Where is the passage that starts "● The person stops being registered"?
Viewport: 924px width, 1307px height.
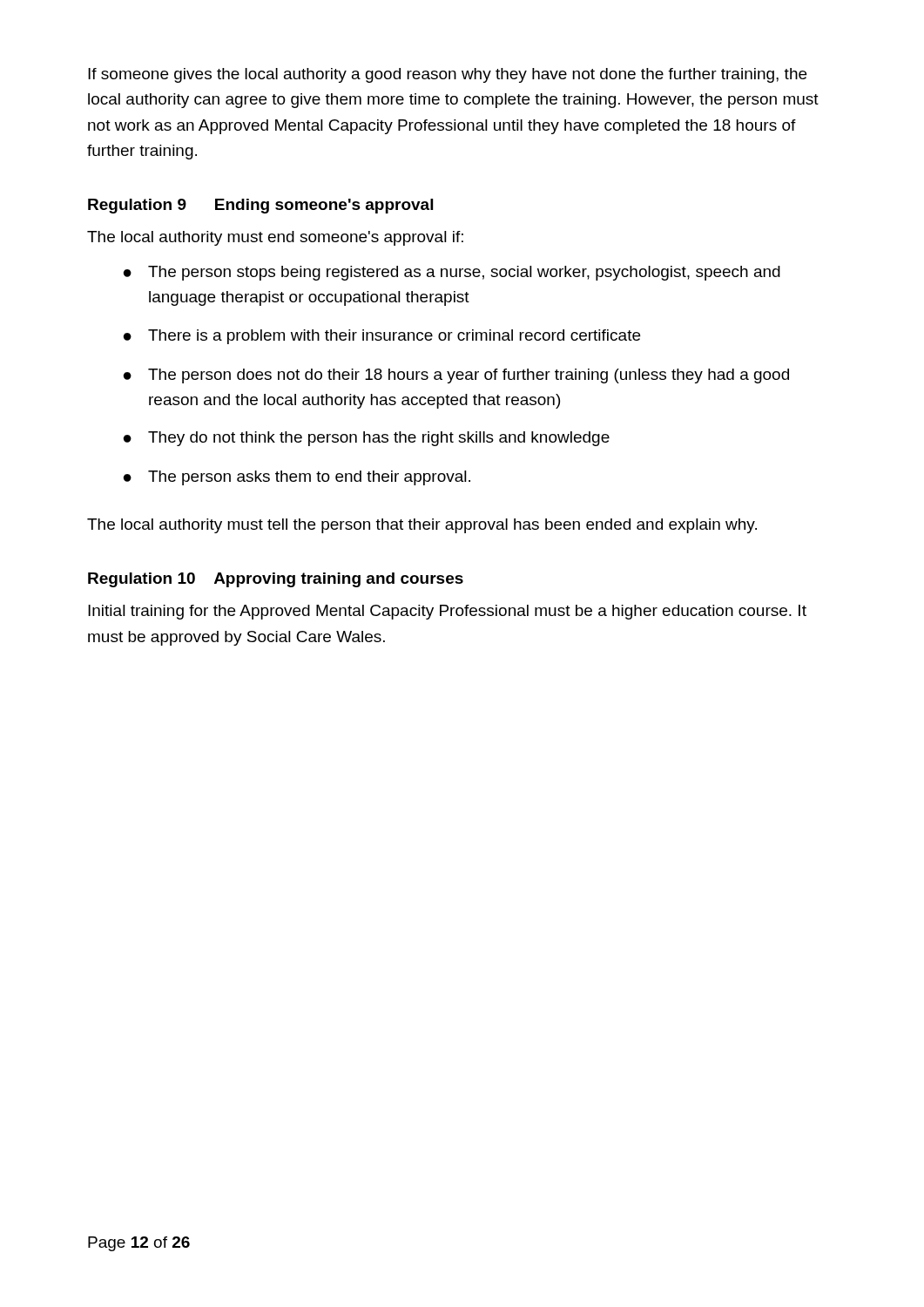click(479, 284)
